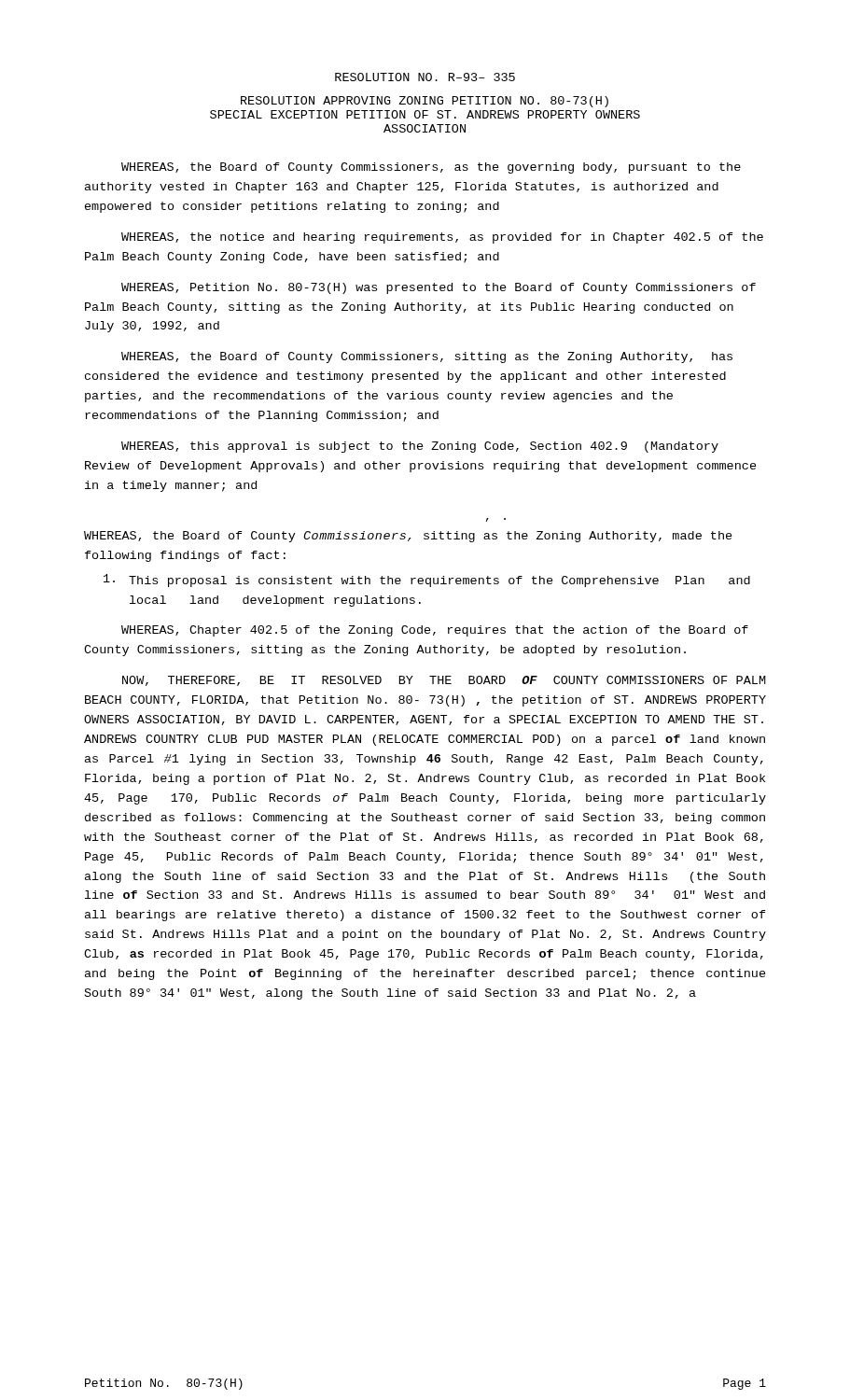Find the text block starting "WHEREAS, the notice and hearing requirements, as"
The width and height of the screenshot is (850, 1400).
point(424,247)
